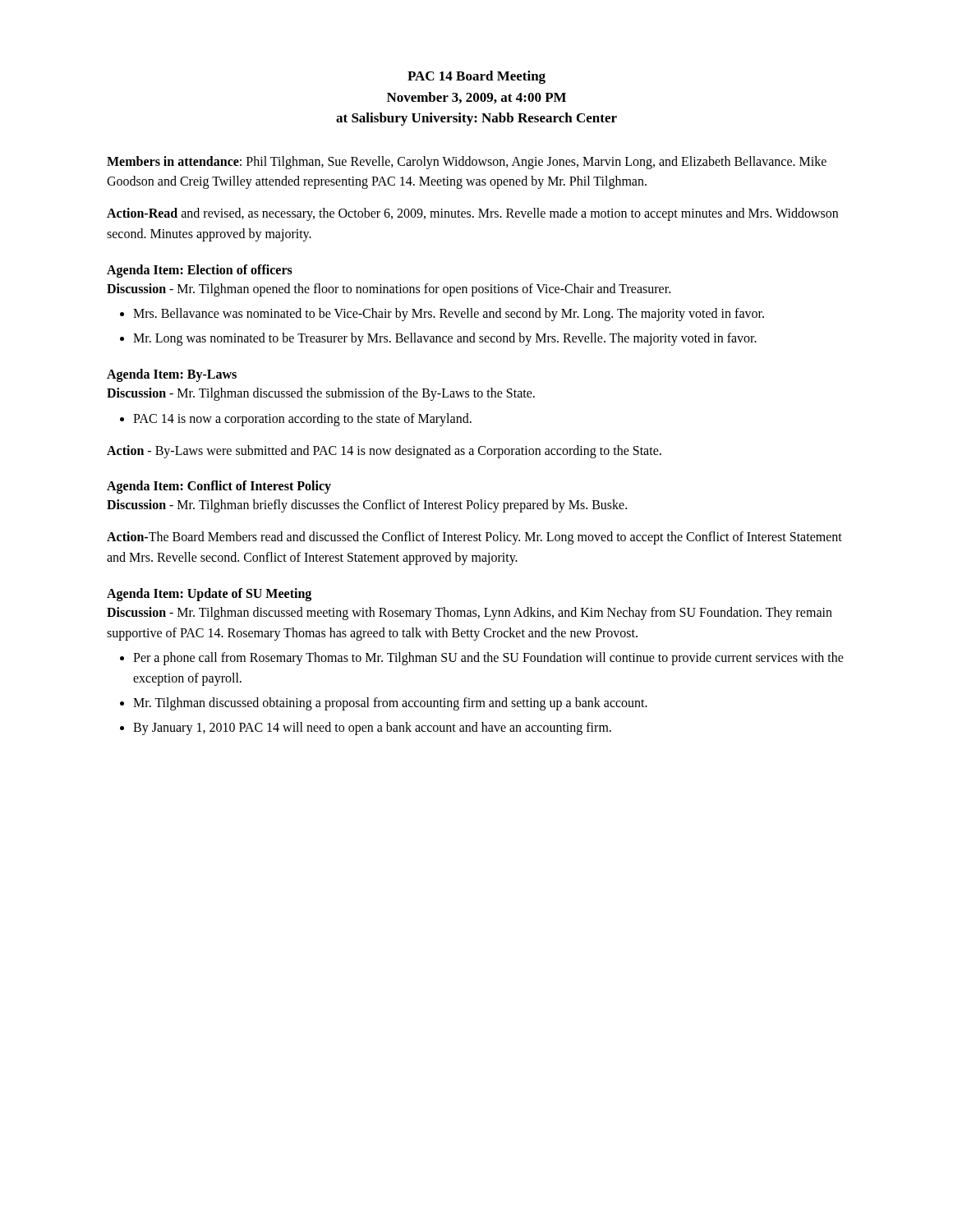Image resolution: width=953 pixels, height=1232 pixels.
Task: Find the title on this page that starts "PAC 14 Board Meeting November 3,"
Action: 476,97
